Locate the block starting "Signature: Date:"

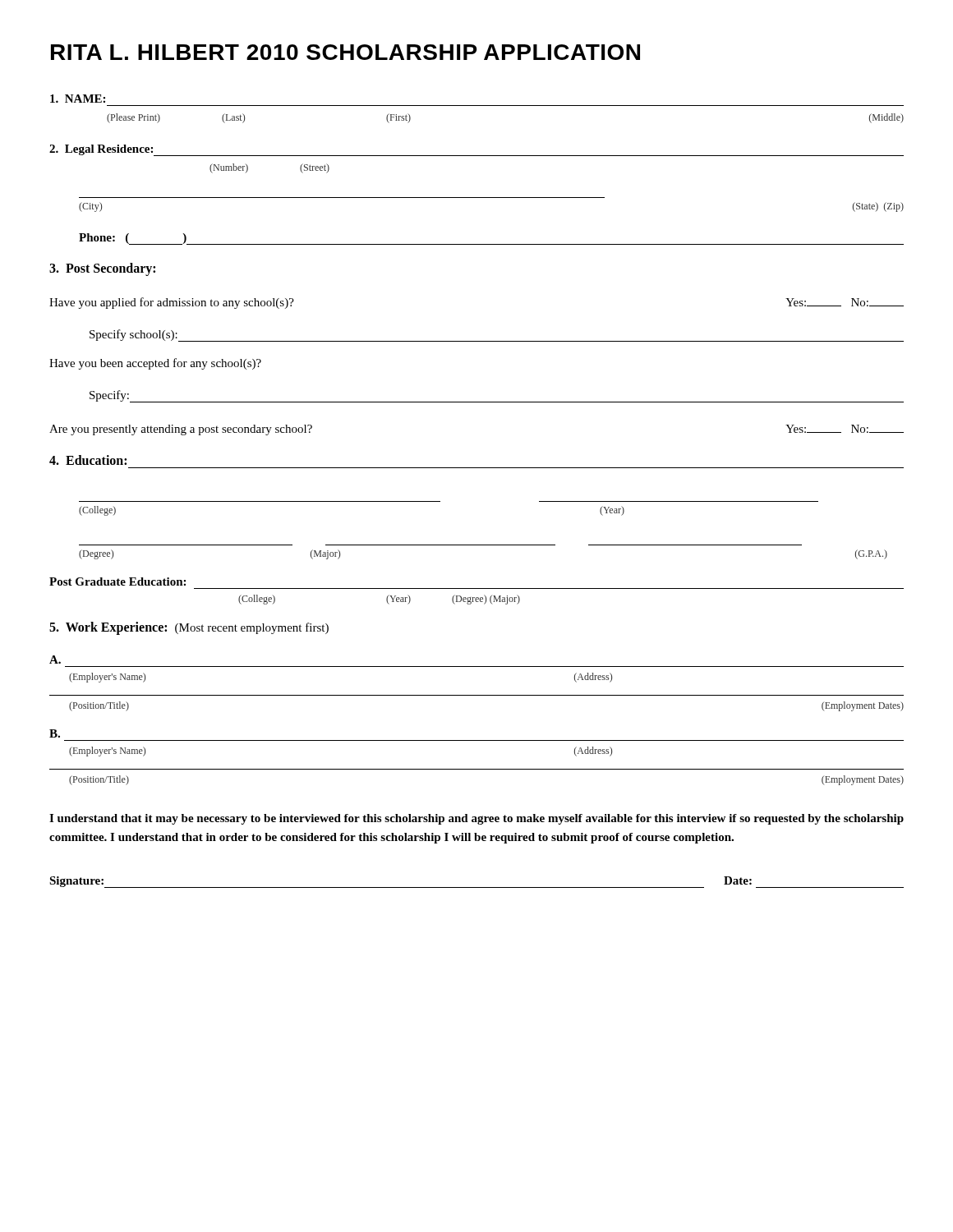click(476, 879)
